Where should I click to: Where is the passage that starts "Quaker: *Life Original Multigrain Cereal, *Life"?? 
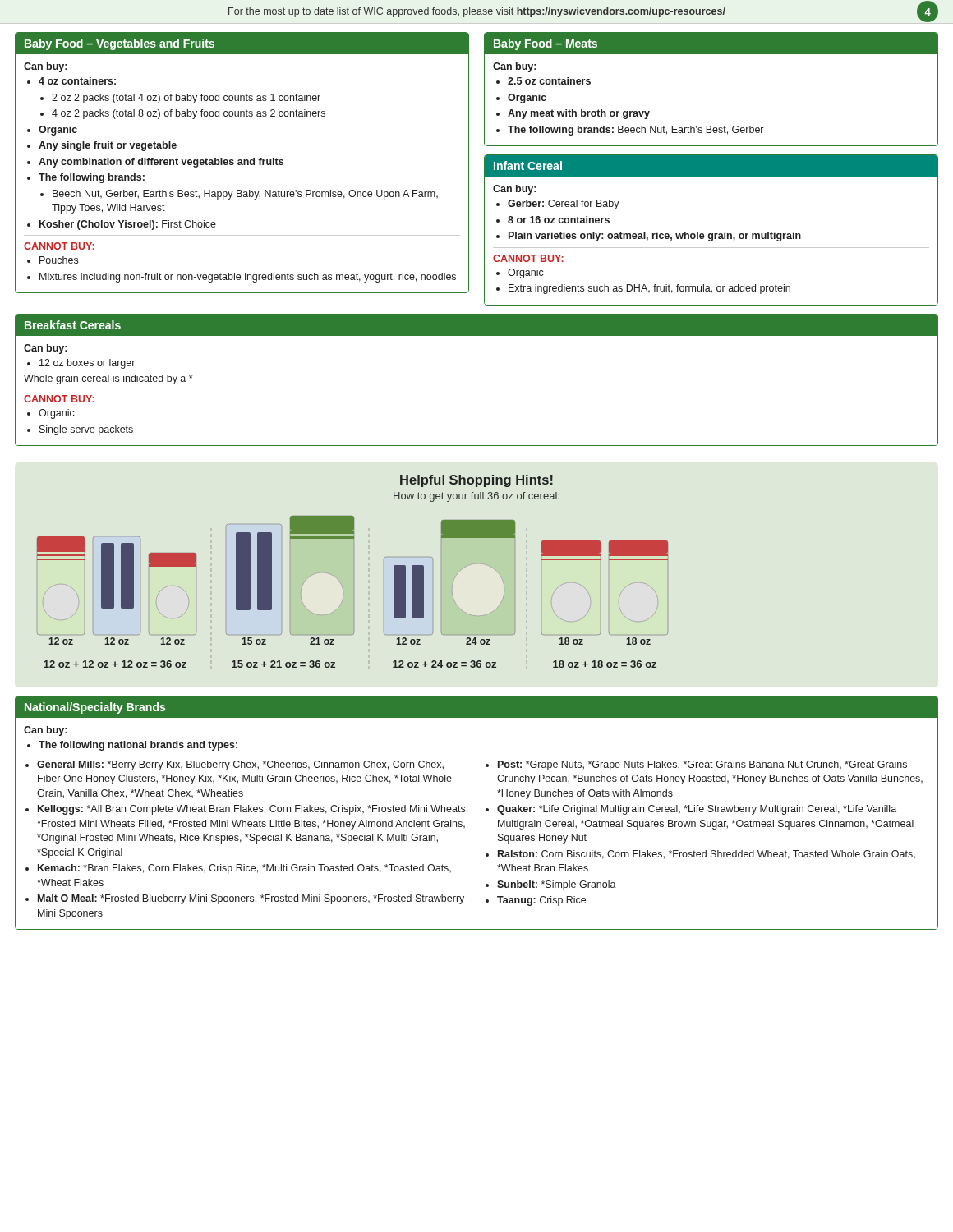pyautogui.click(x=705, y=823)
